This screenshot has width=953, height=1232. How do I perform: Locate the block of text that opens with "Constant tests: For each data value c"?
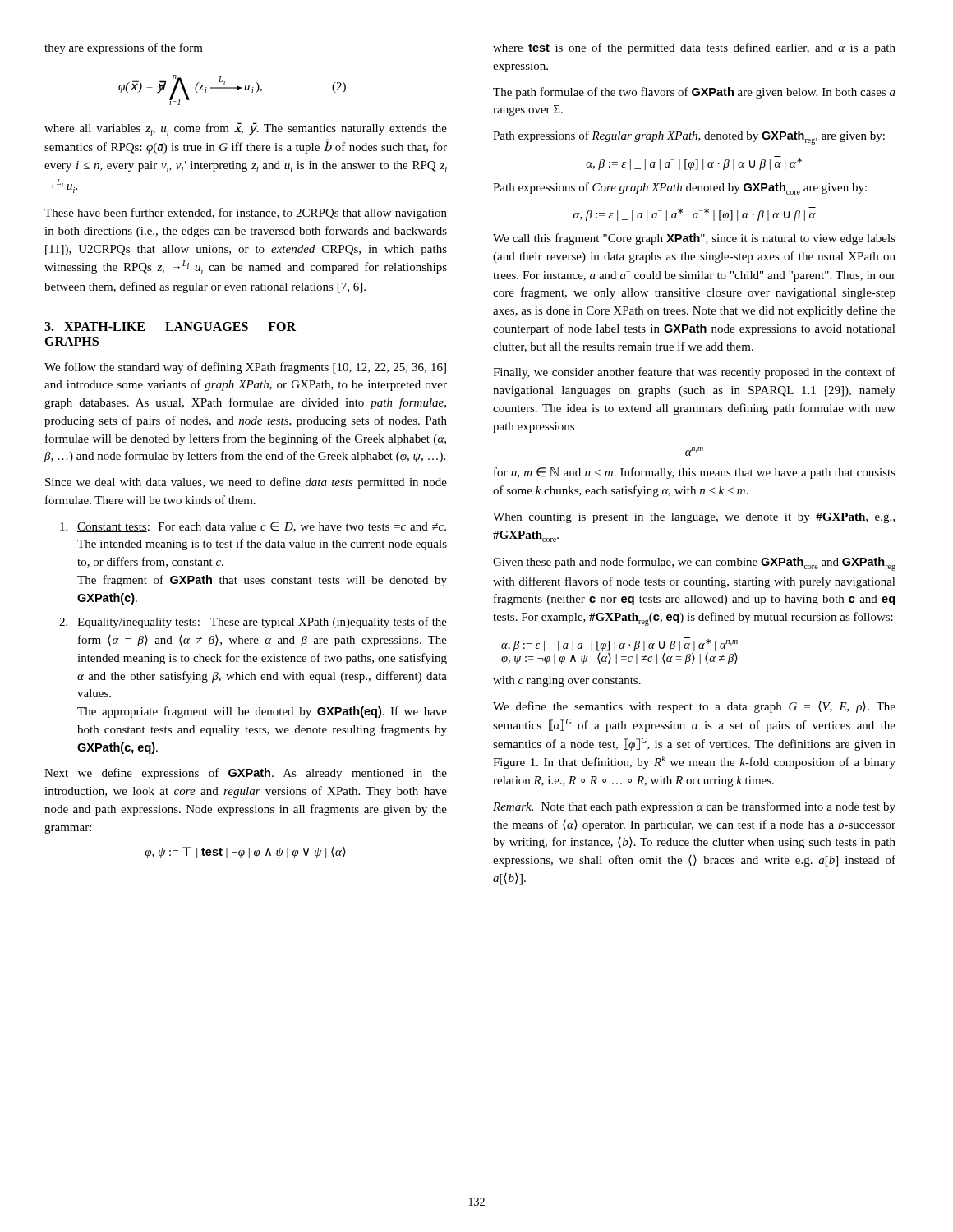(253, 527)
